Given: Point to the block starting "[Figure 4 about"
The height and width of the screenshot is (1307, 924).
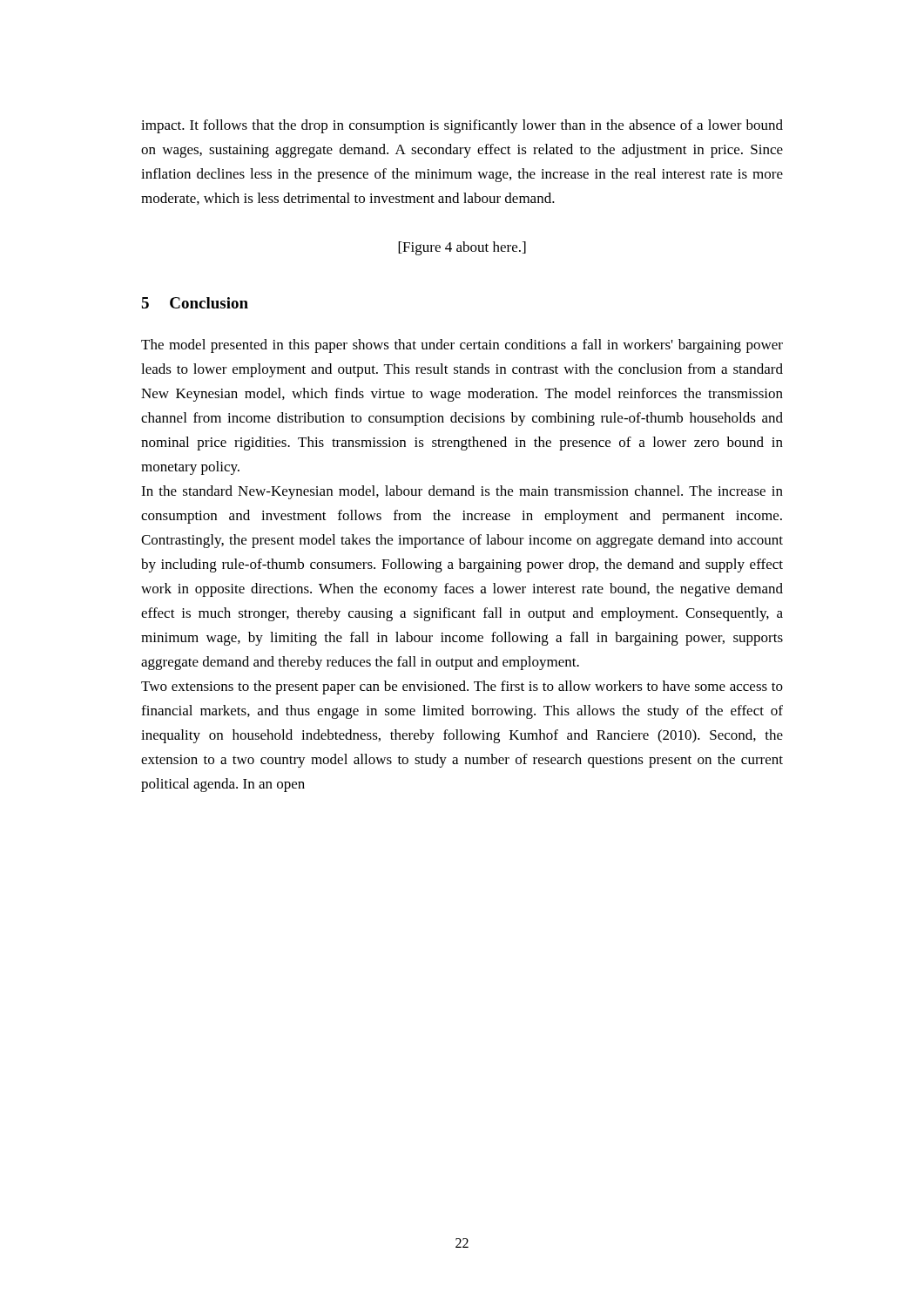Looking at the screenshot, I should point(462,247).
